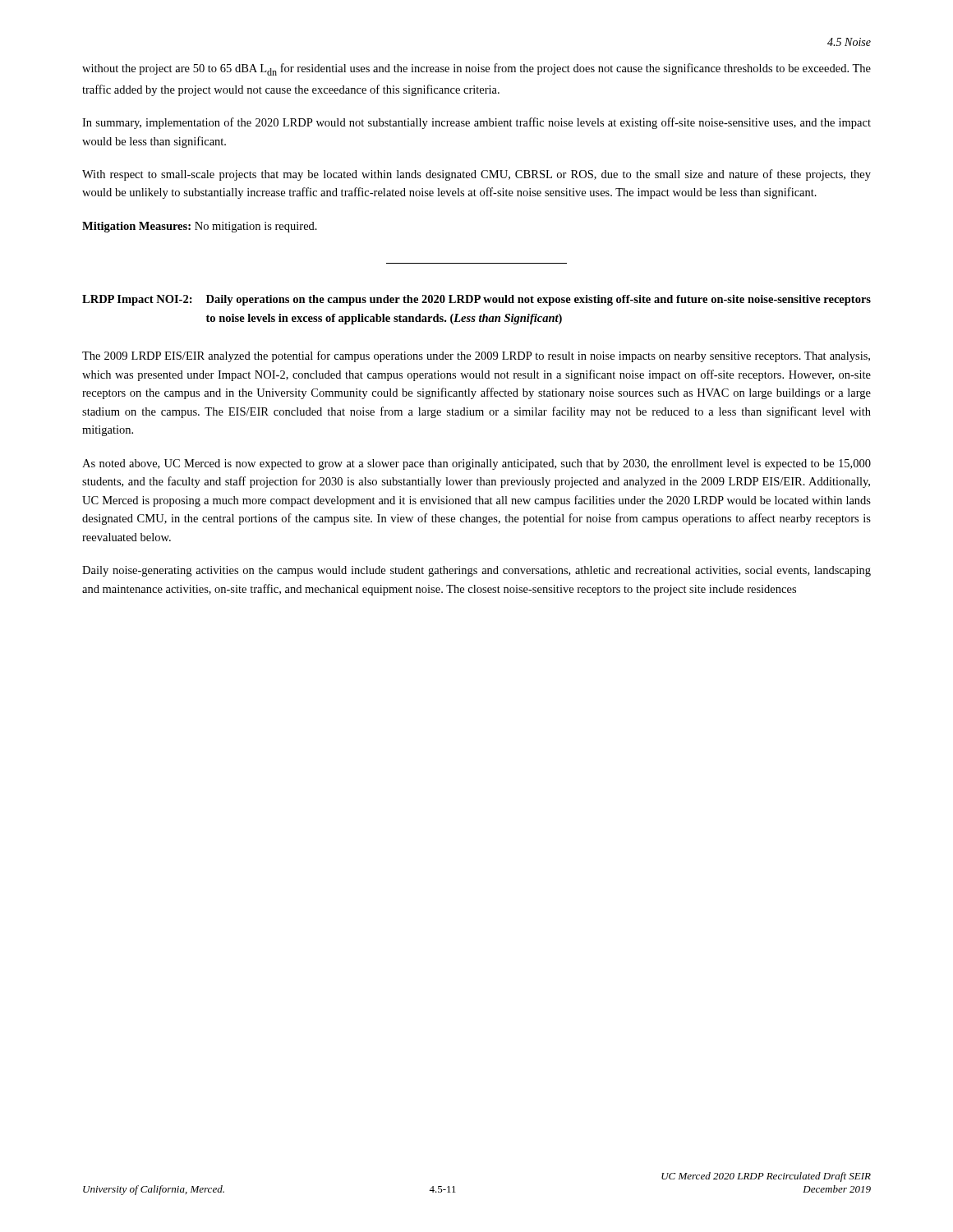The width and height of the screenshot is (953, 1232).
Task: Navigate to the region starting "In summary, implementation of the 2020 LRDP"
Action: point(476,132)
